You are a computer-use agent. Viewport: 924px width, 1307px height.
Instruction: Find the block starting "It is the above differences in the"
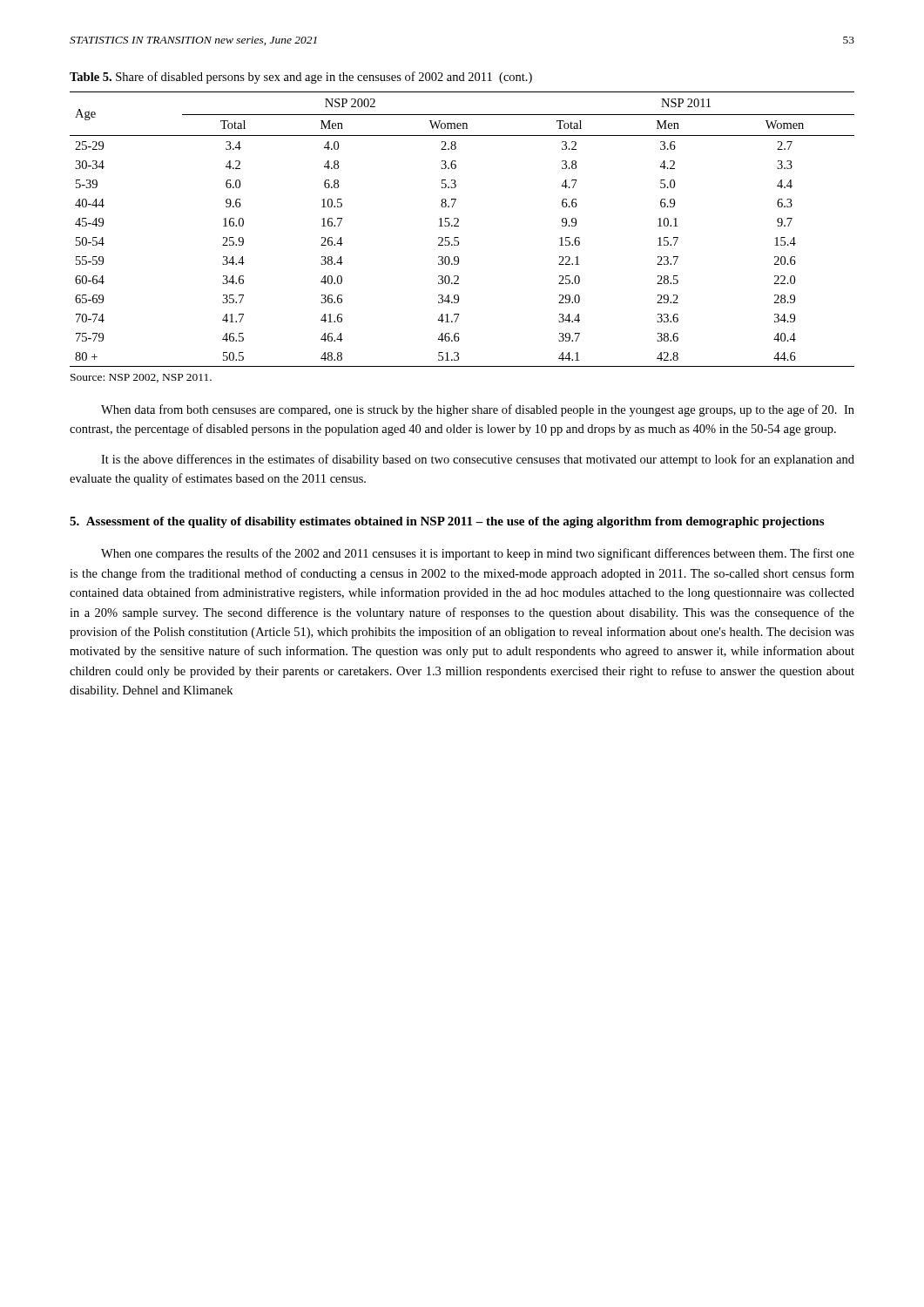(x=462, y=469)
